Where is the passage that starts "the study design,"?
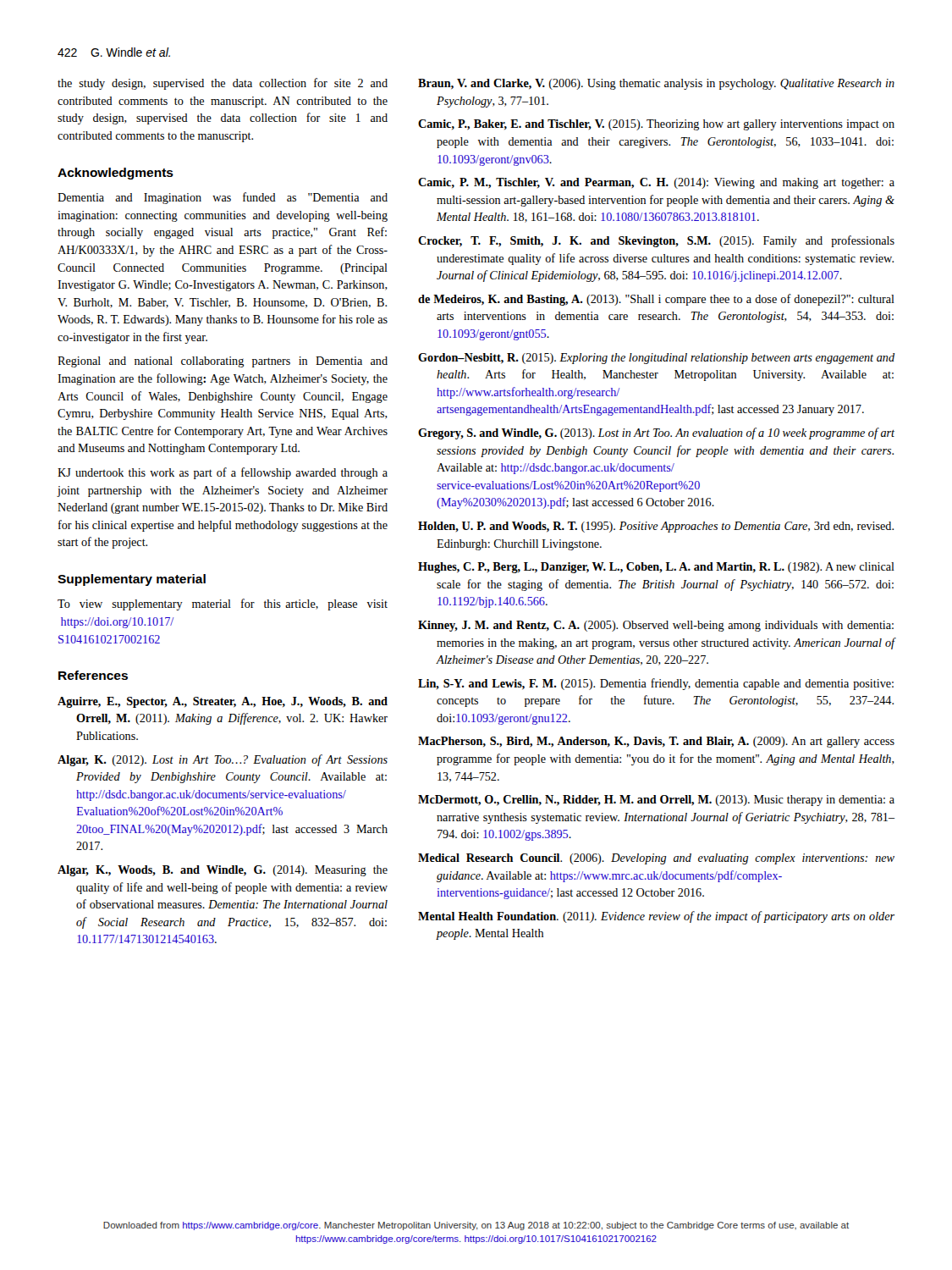 pyautogui.click(x=223, y=110)
